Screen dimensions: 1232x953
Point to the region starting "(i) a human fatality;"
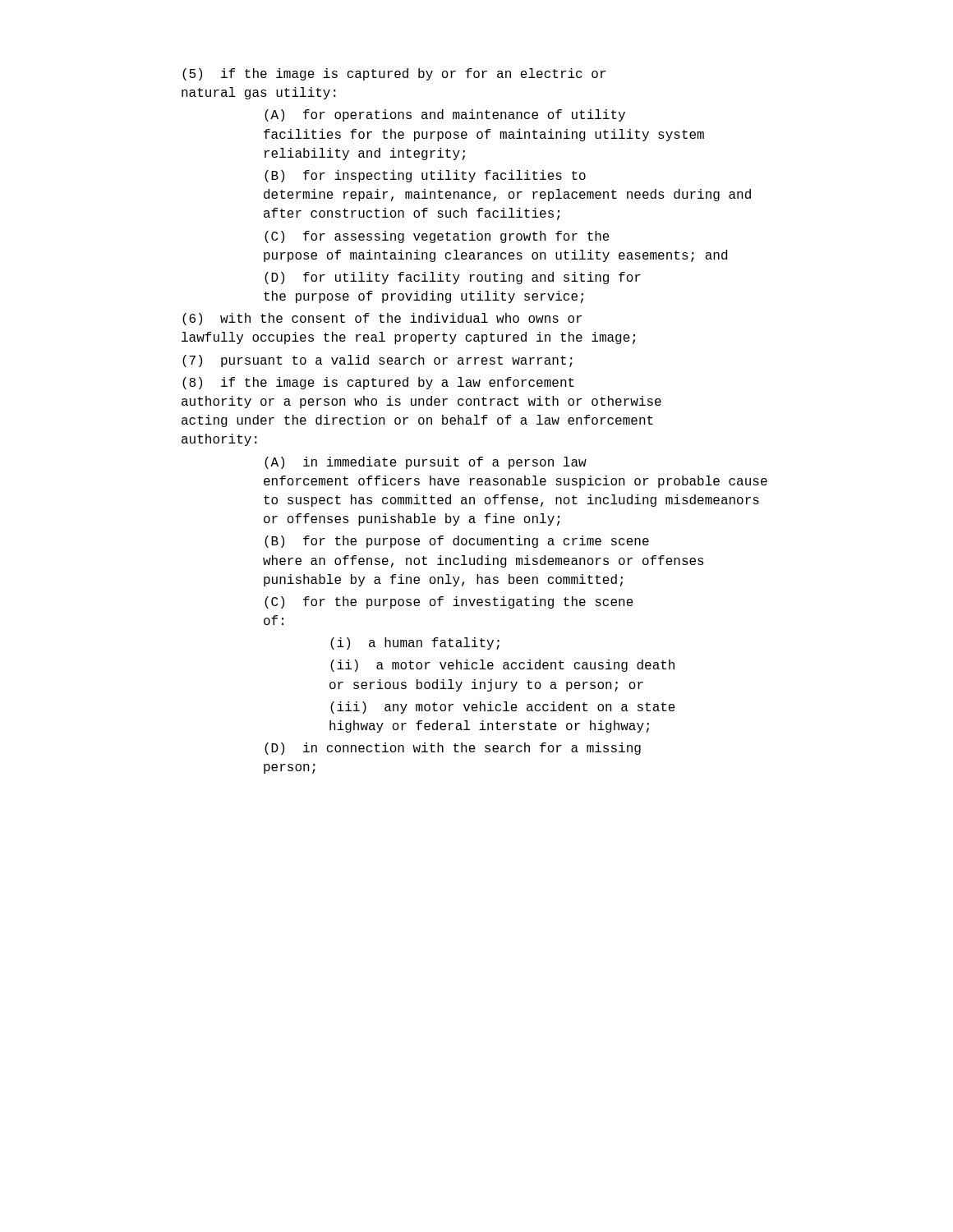(x=415, y=644)
